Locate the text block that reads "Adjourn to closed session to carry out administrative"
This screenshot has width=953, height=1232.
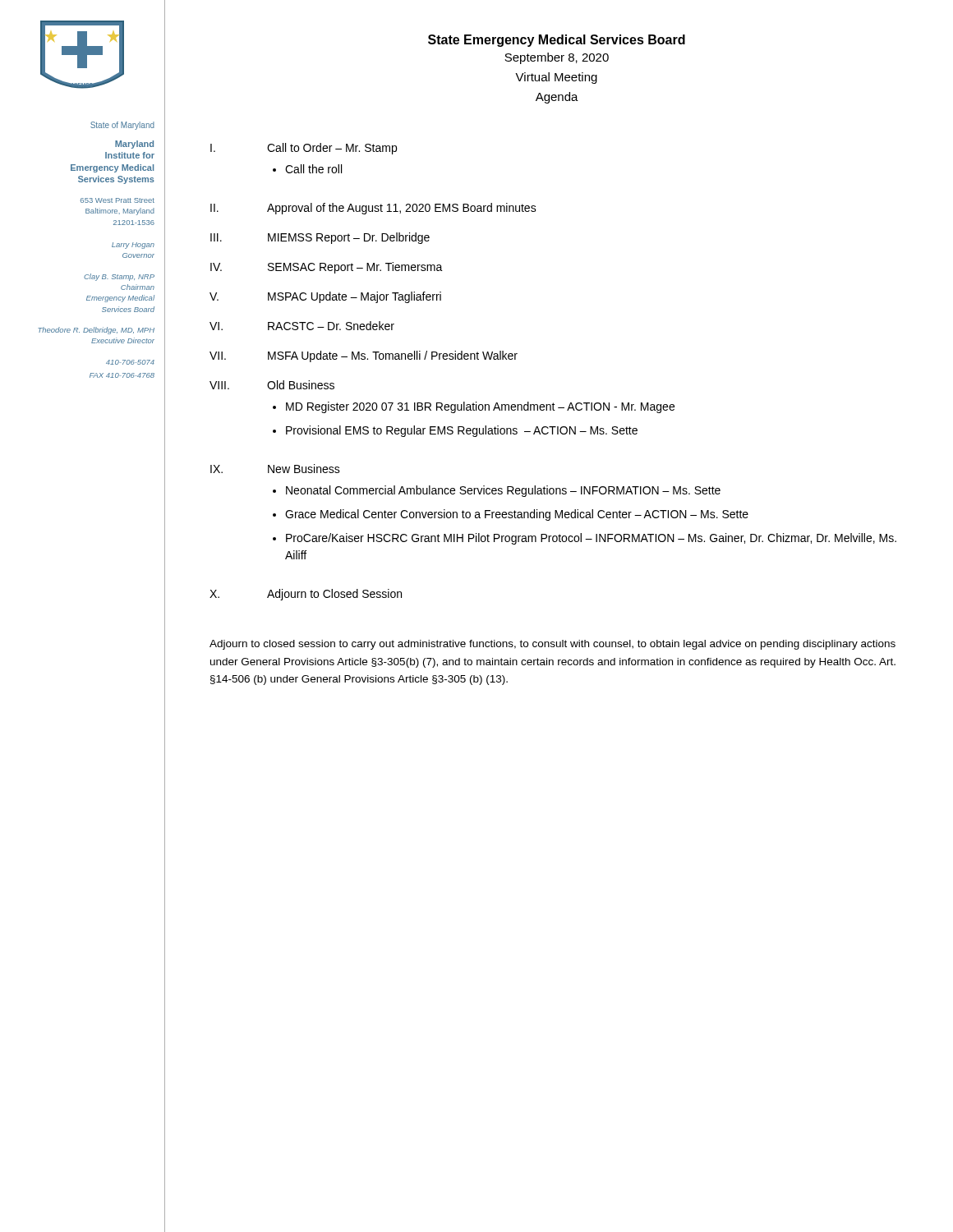click(553, 661)
